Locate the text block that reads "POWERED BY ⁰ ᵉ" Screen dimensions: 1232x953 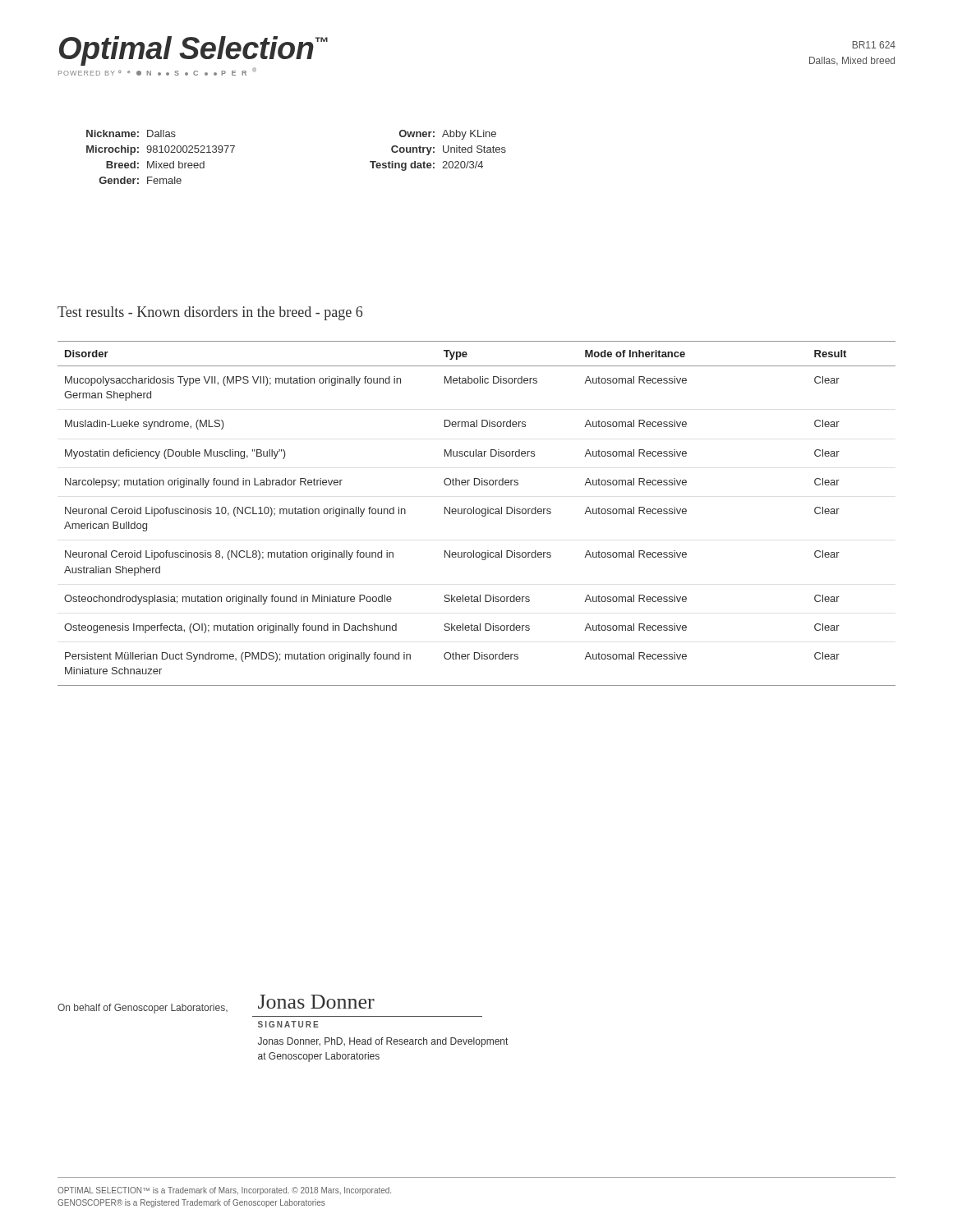[x=158, y=72]
